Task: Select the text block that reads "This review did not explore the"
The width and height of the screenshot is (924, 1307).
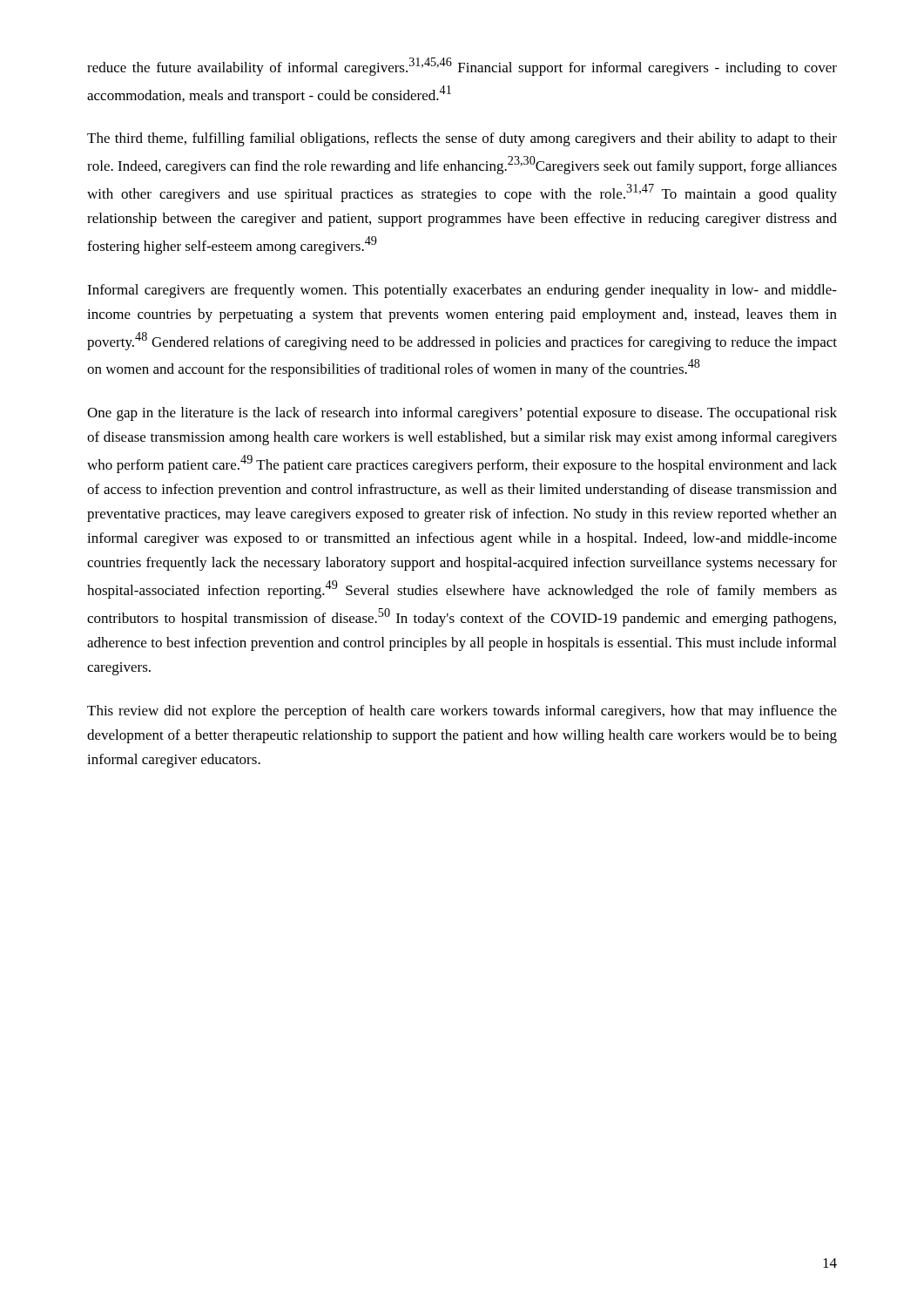Action: coord(462,735)
